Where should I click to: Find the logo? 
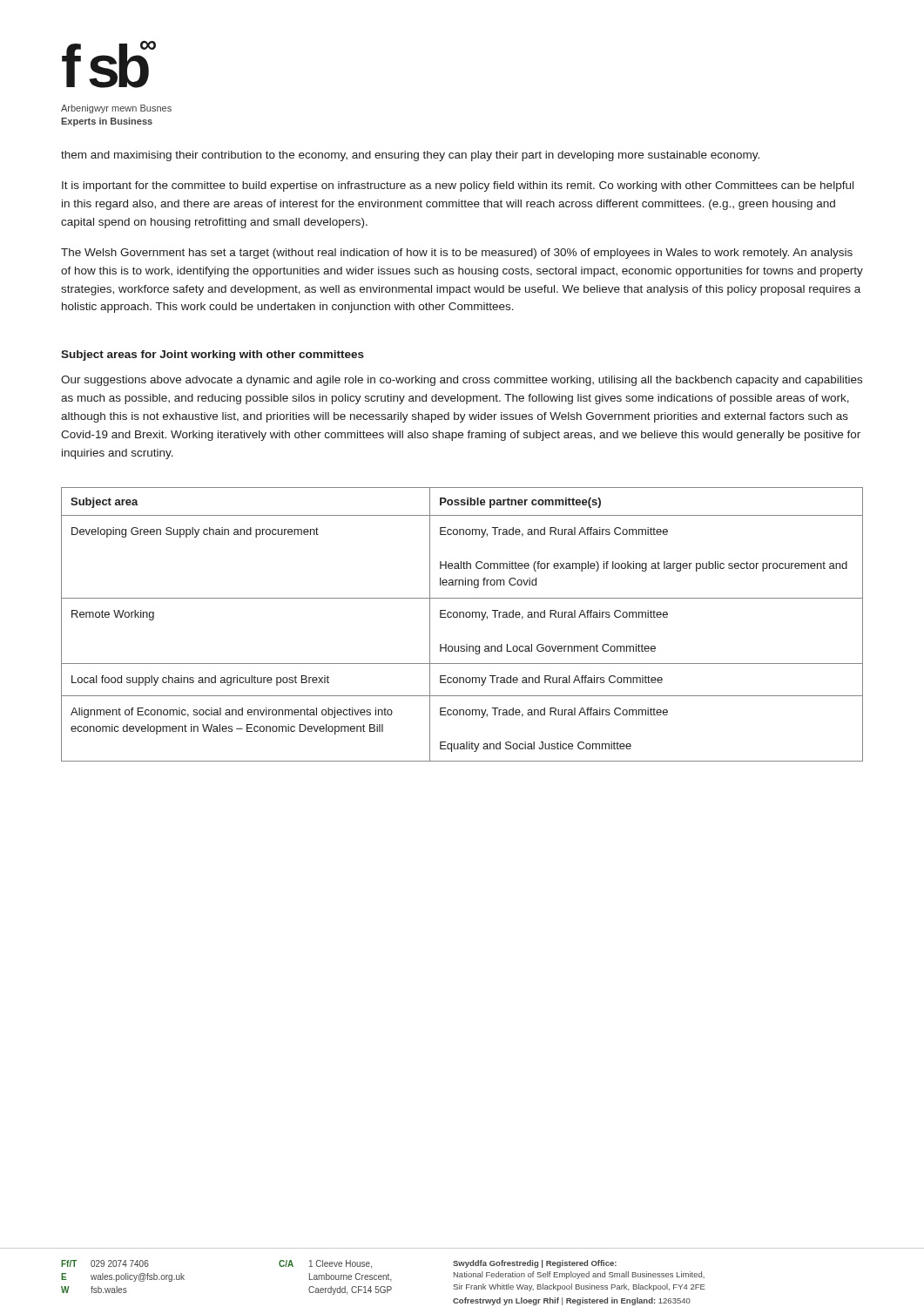(116, 81)
